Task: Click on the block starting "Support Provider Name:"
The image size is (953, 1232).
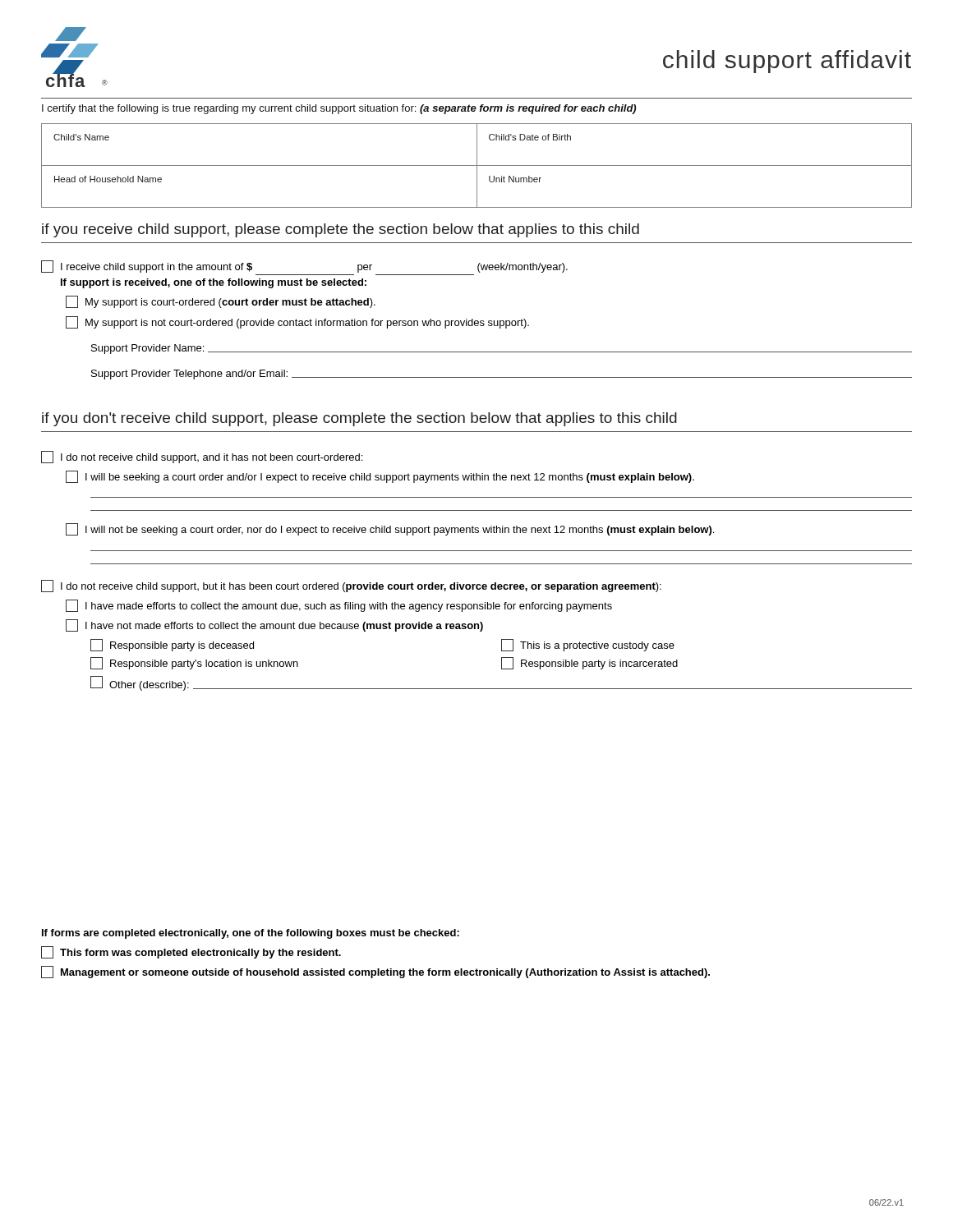Action: click(x=501, y=348)
